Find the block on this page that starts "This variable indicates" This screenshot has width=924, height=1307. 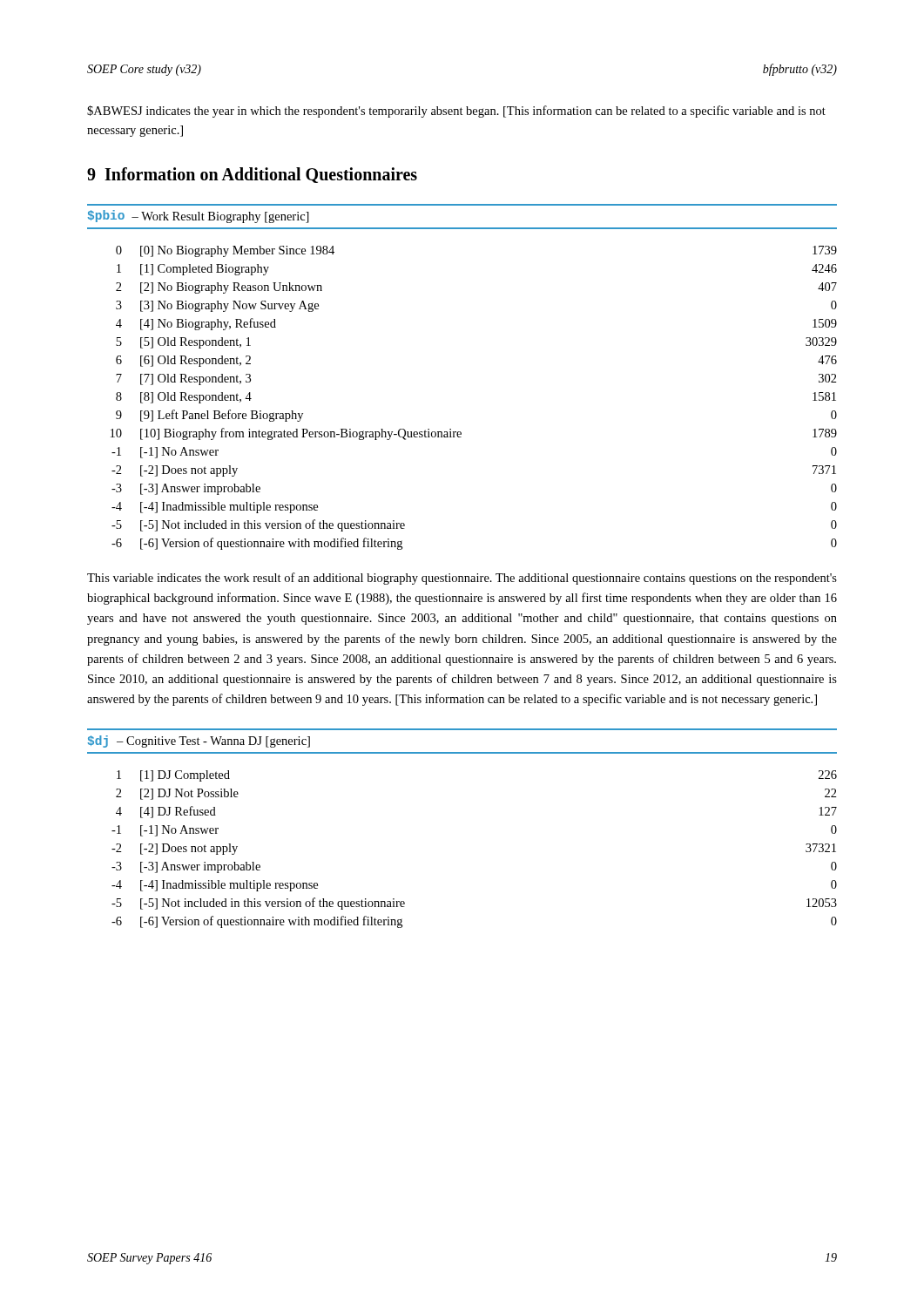click(462, 638)
